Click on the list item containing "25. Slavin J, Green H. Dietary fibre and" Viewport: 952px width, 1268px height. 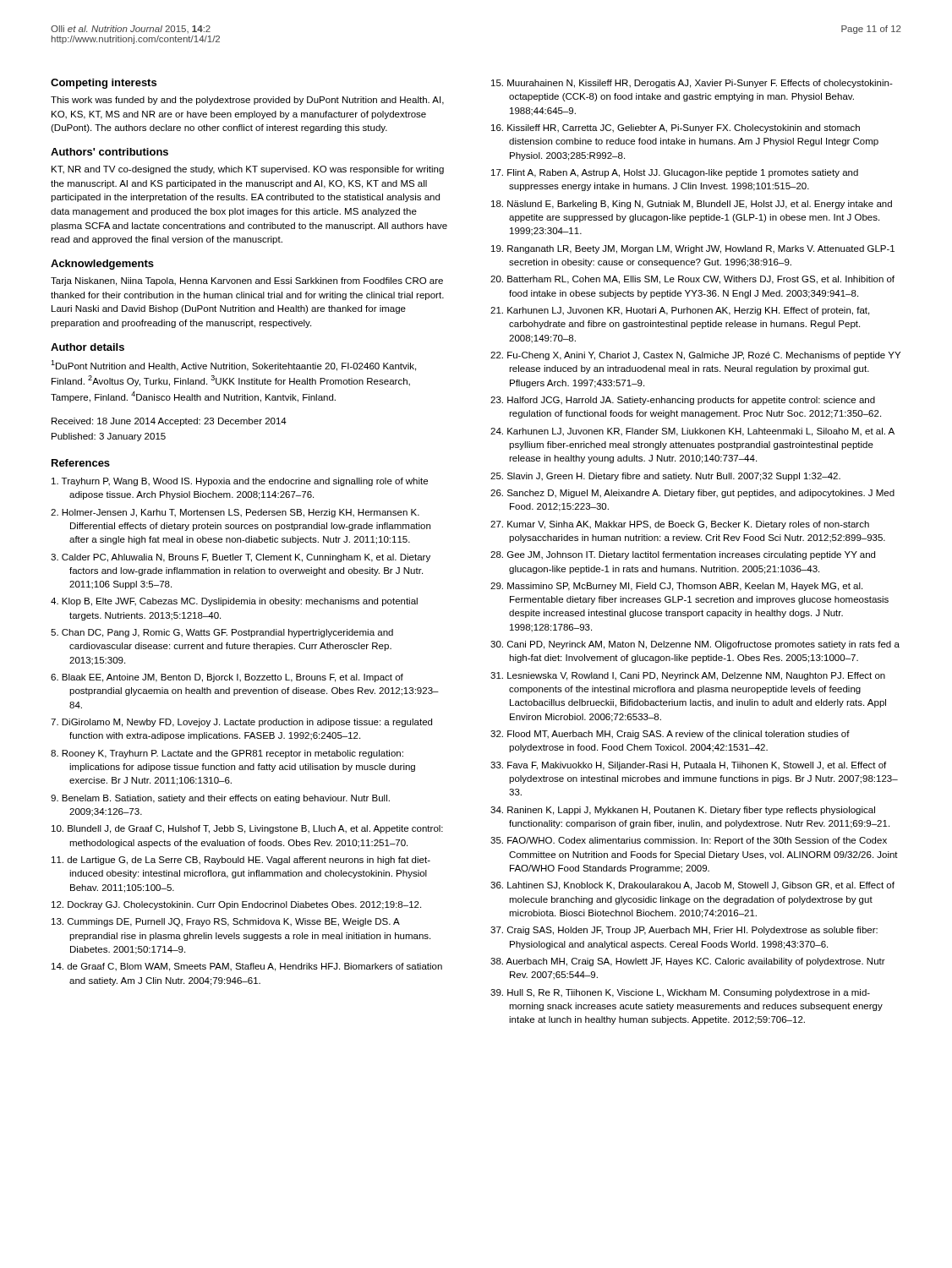[666, 476]
